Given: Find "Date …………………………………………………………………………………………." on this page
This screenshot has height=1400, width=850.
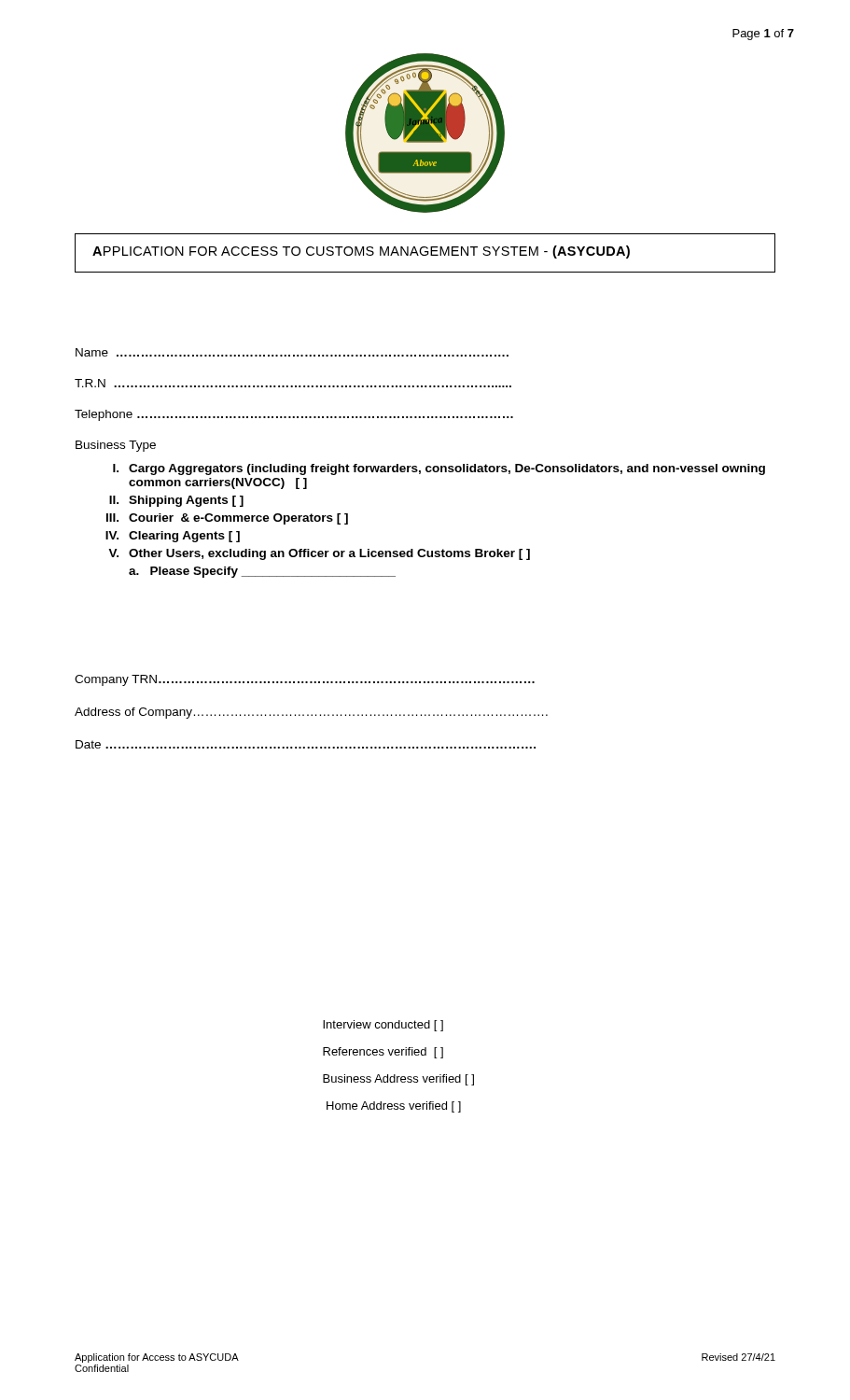Looking at the screenshot, I should point(306,744).
